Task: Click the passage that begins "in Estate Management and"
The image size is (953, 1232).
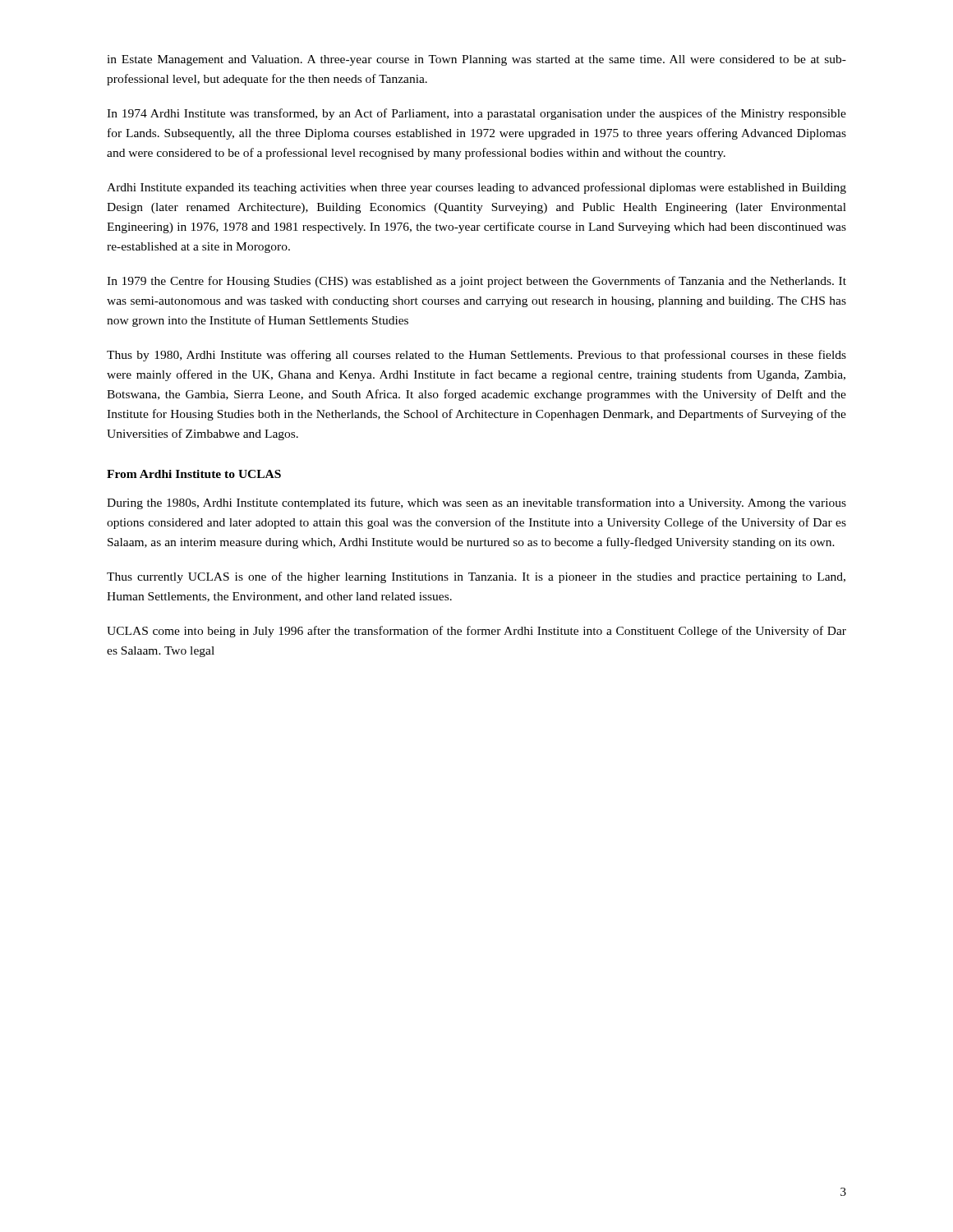Action: (x=476, y=69)
